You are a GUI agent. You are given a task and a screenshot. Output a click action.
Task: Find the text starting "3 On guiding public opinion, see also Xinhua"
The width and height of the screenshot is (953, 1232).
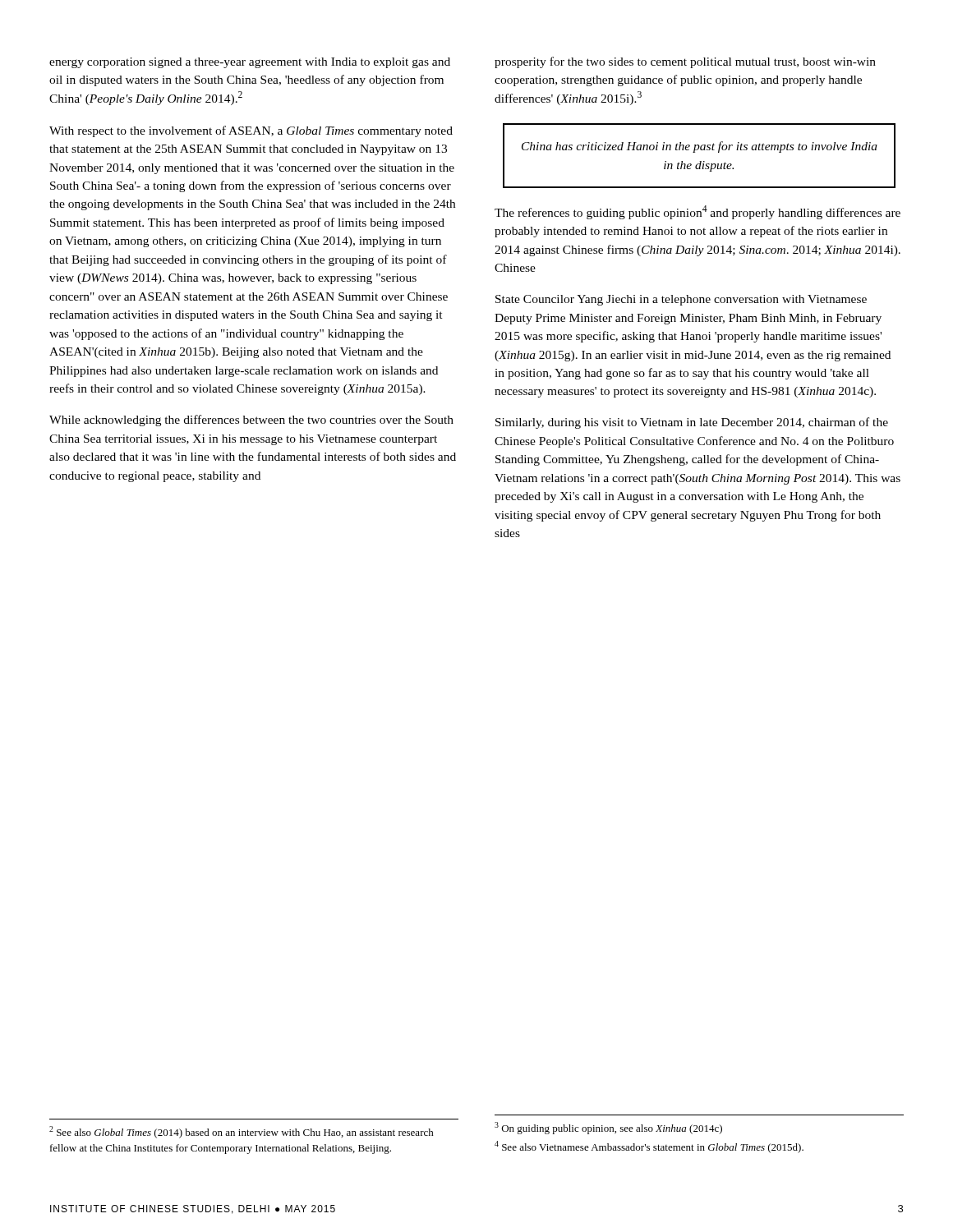[x=699, y=1138]
